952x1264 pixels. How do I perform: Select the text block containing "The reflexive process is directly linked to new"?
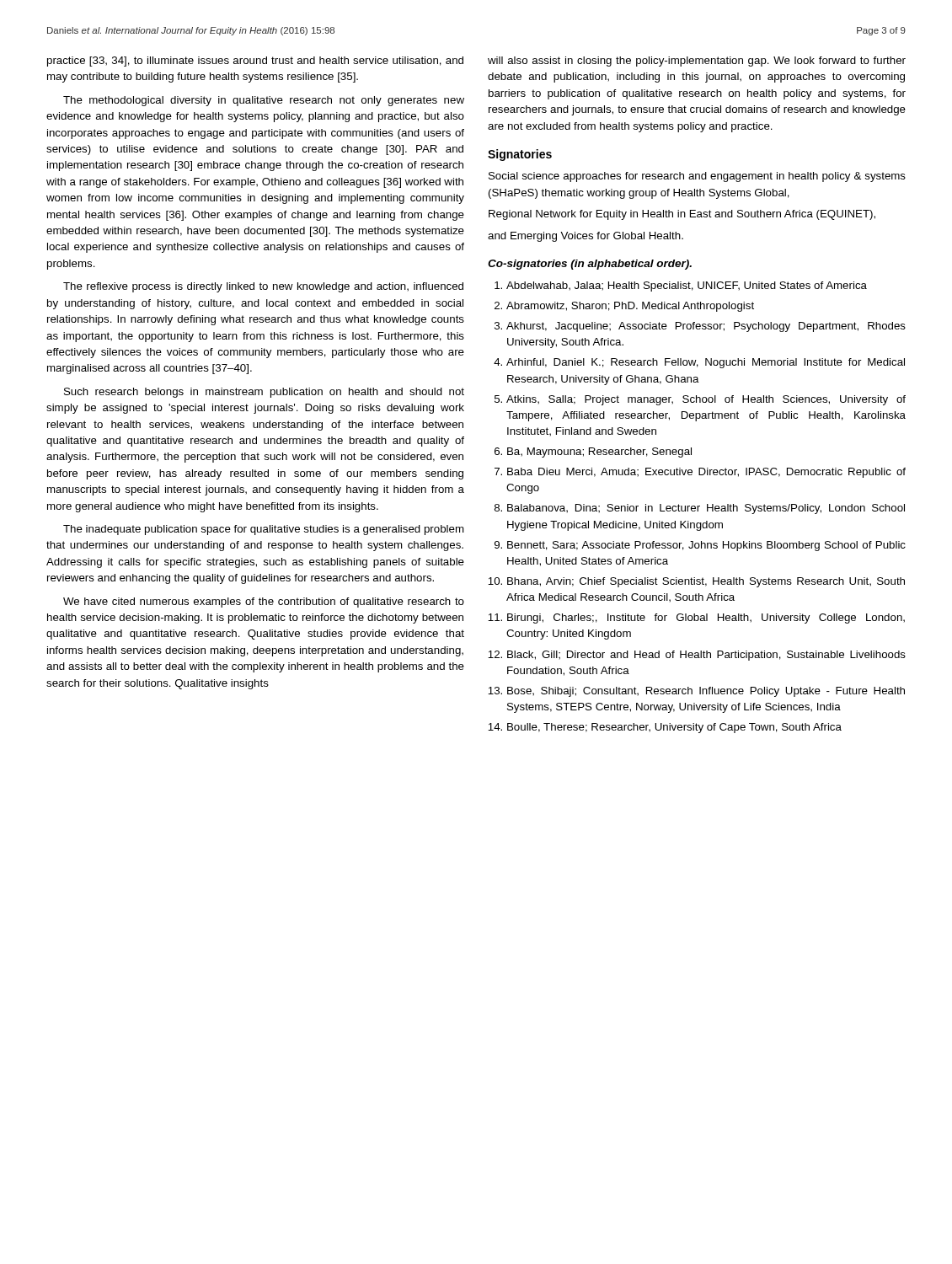(255, 327)
